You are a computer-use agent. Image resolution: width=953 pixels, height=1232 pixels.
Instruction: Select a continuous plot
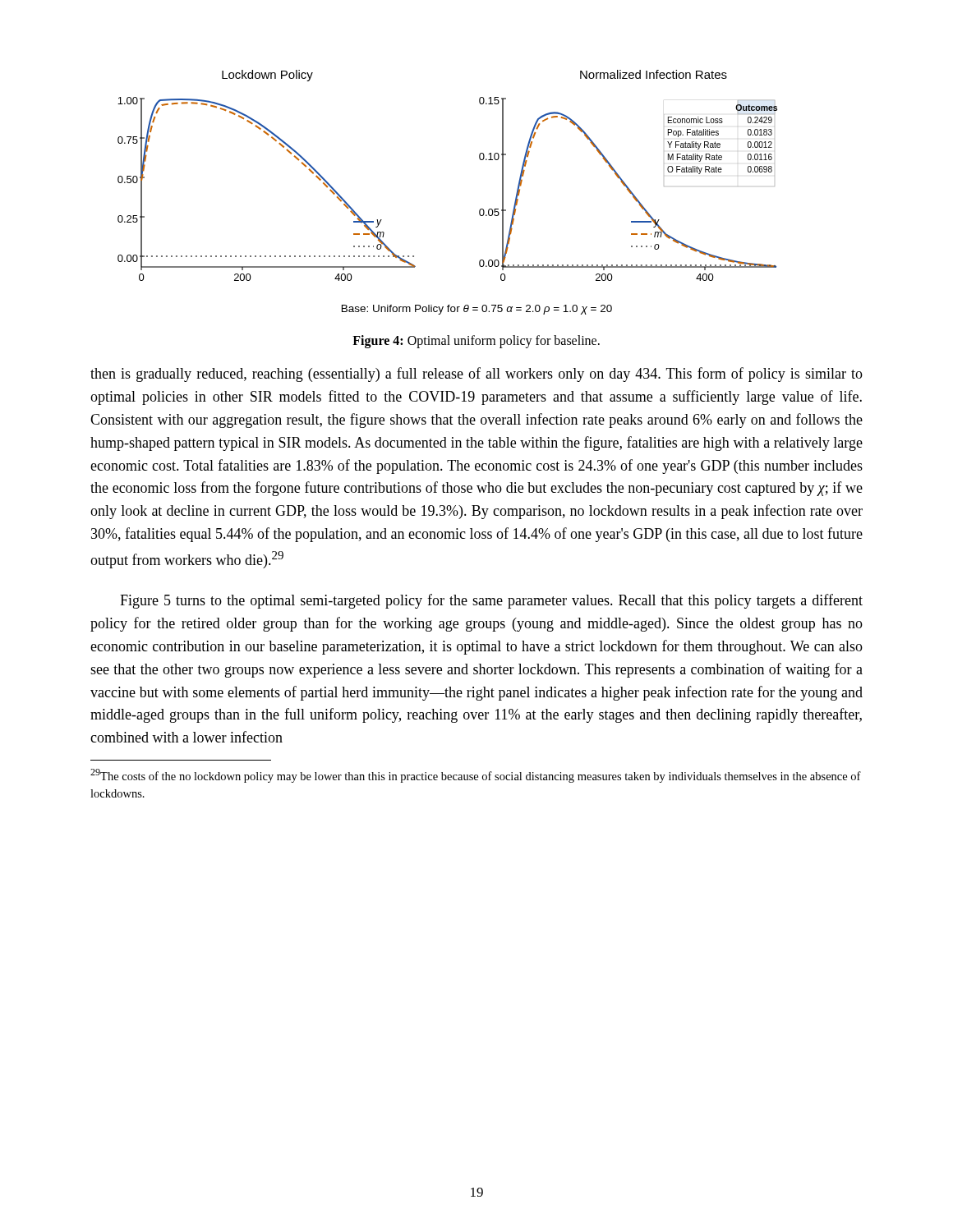coord(476,189)
